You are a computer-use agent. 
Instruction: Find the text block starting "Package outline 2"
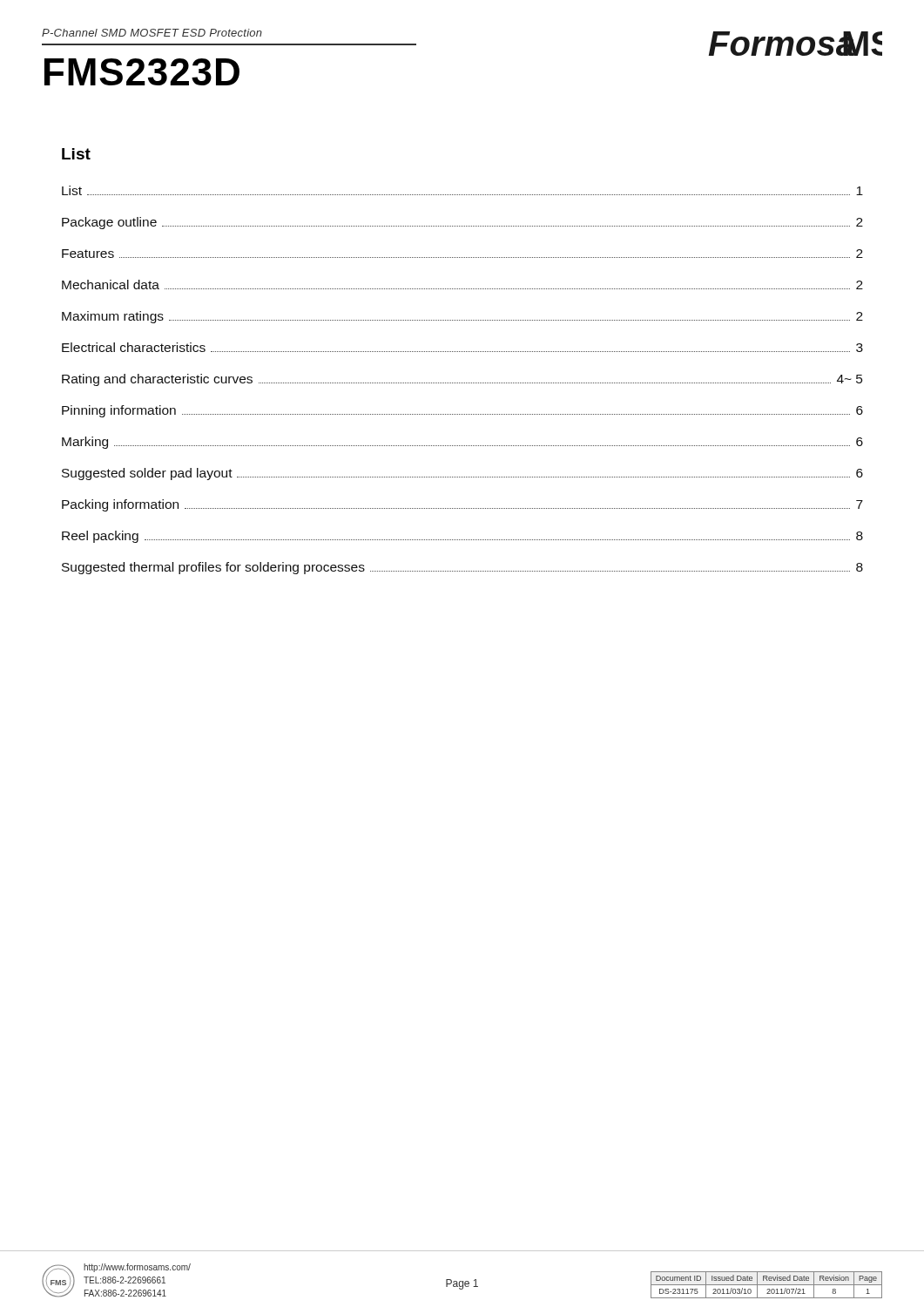(x=462, y=222)
